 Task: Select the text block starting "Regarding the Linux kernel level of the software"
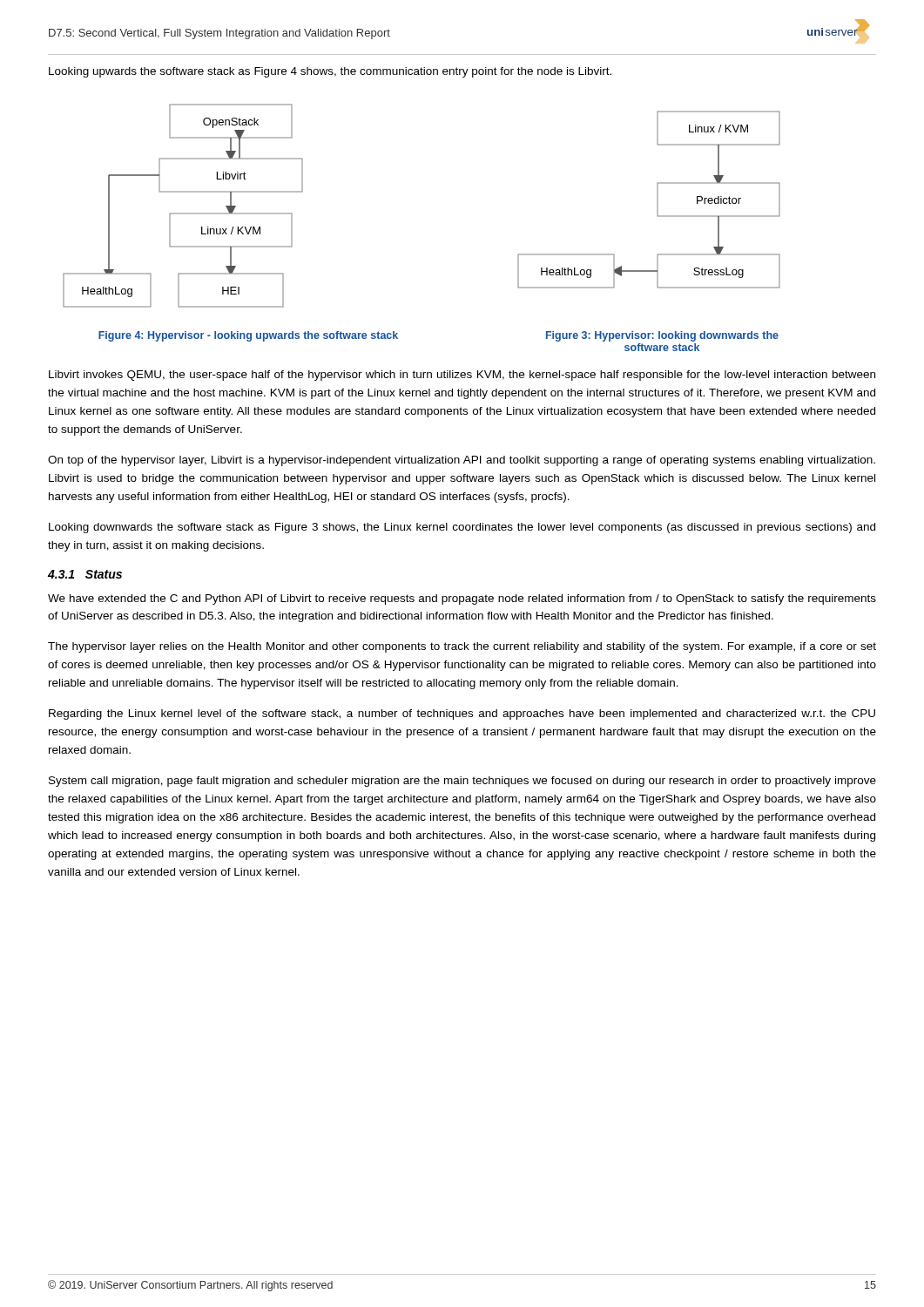[x=462, y=732]
